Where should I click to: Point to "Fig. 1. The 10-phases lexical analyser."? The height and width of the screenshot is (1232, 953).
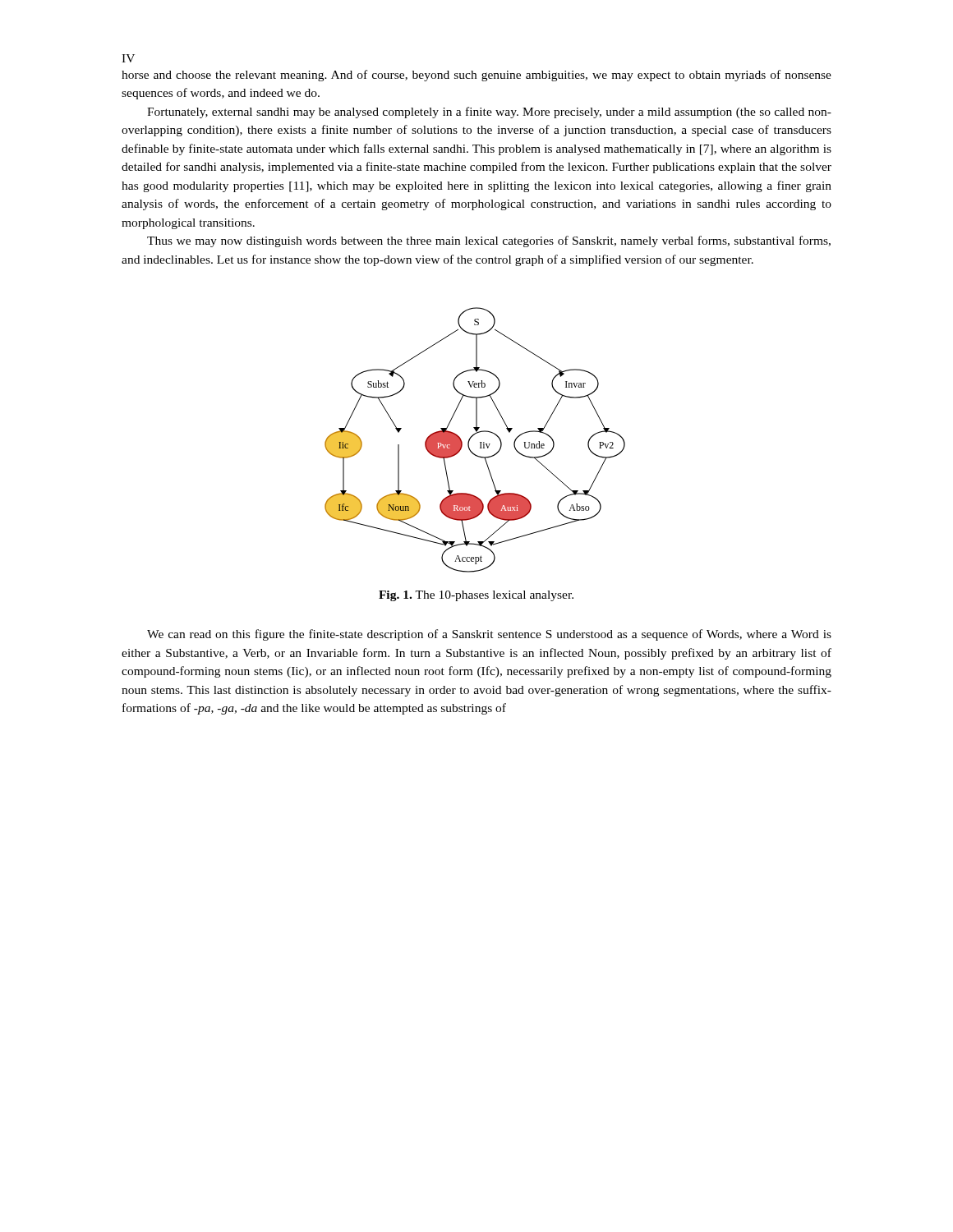coord(476,594)
